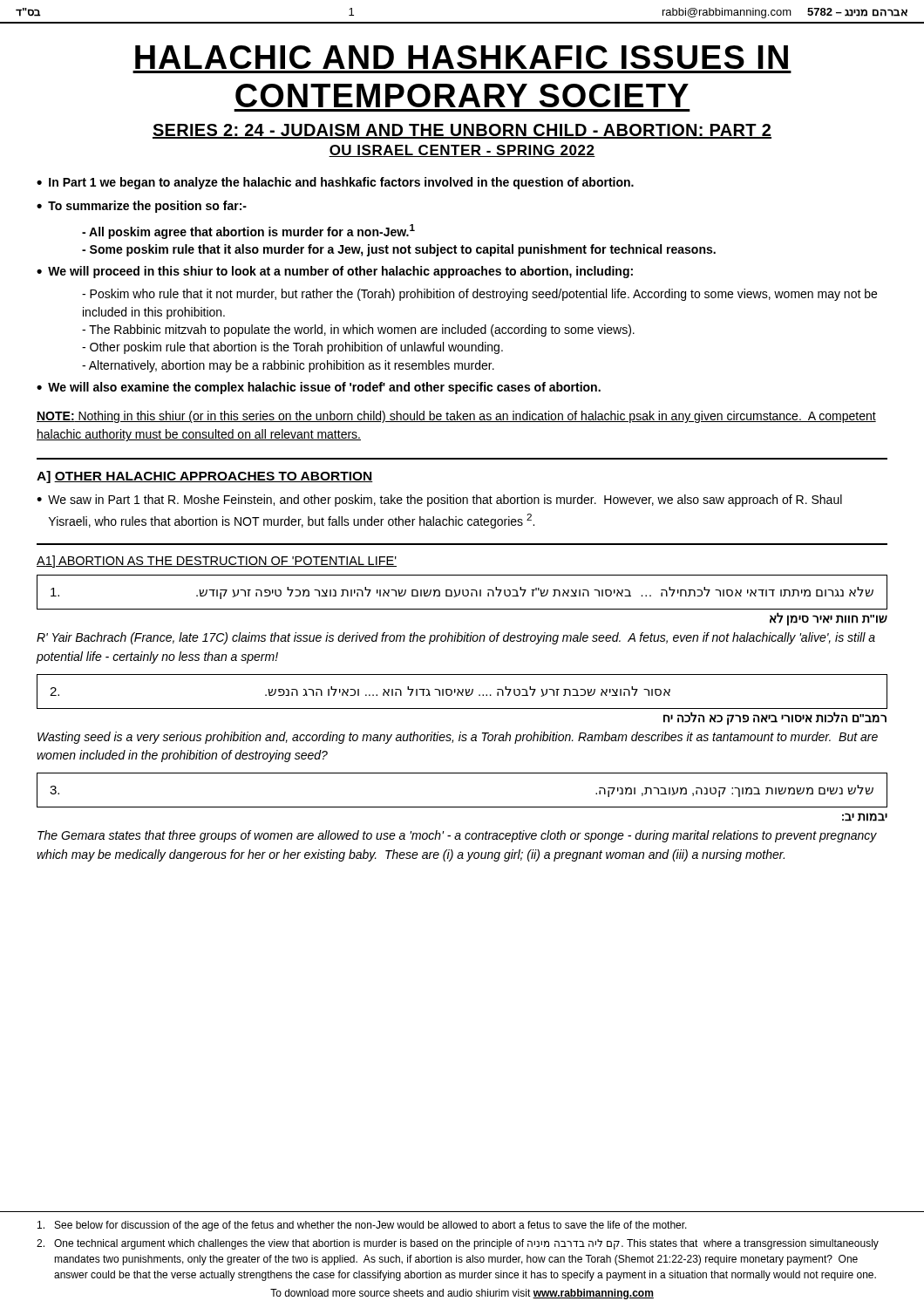Find the region starting "יבמות יב:"
Image resolution: width=924 pixels, height=1308 pixels.
coord(864,817)
